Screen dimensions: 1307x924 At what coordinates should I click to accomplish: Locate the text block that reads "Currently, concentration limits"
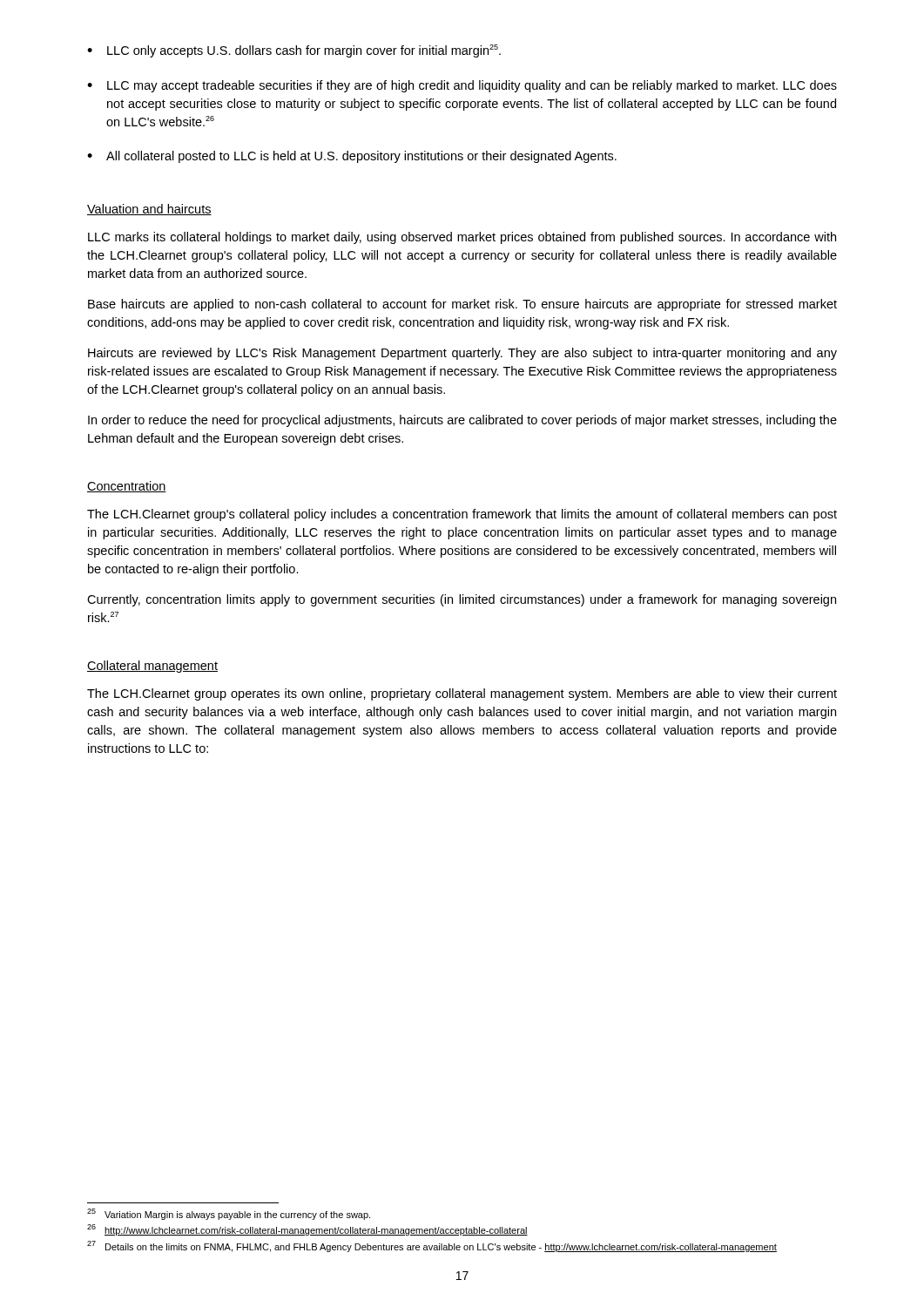coord(462,609)
